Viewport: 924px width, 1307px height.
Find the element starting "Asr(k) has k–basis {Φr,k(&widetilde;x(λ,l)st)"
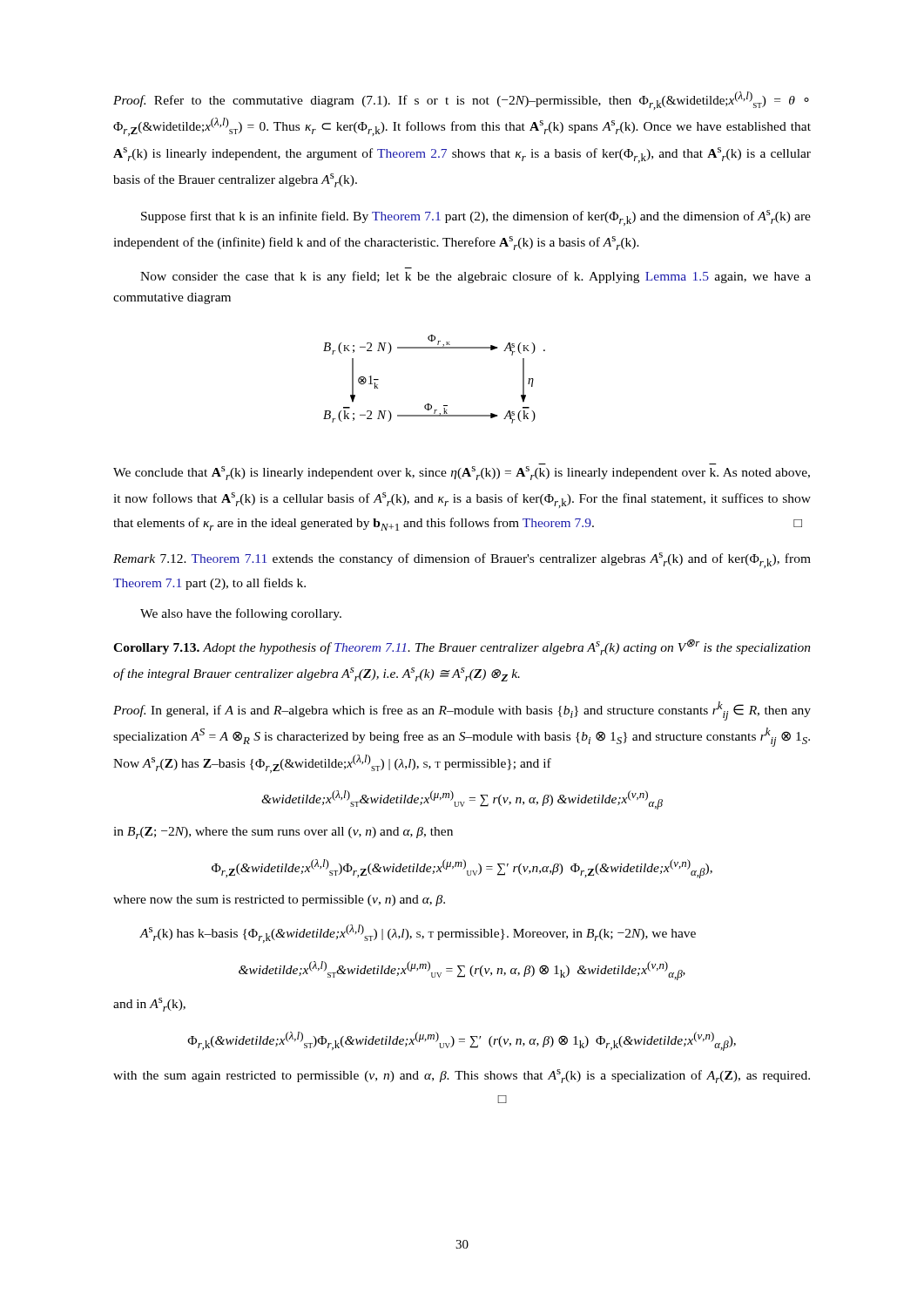(418, 933)
